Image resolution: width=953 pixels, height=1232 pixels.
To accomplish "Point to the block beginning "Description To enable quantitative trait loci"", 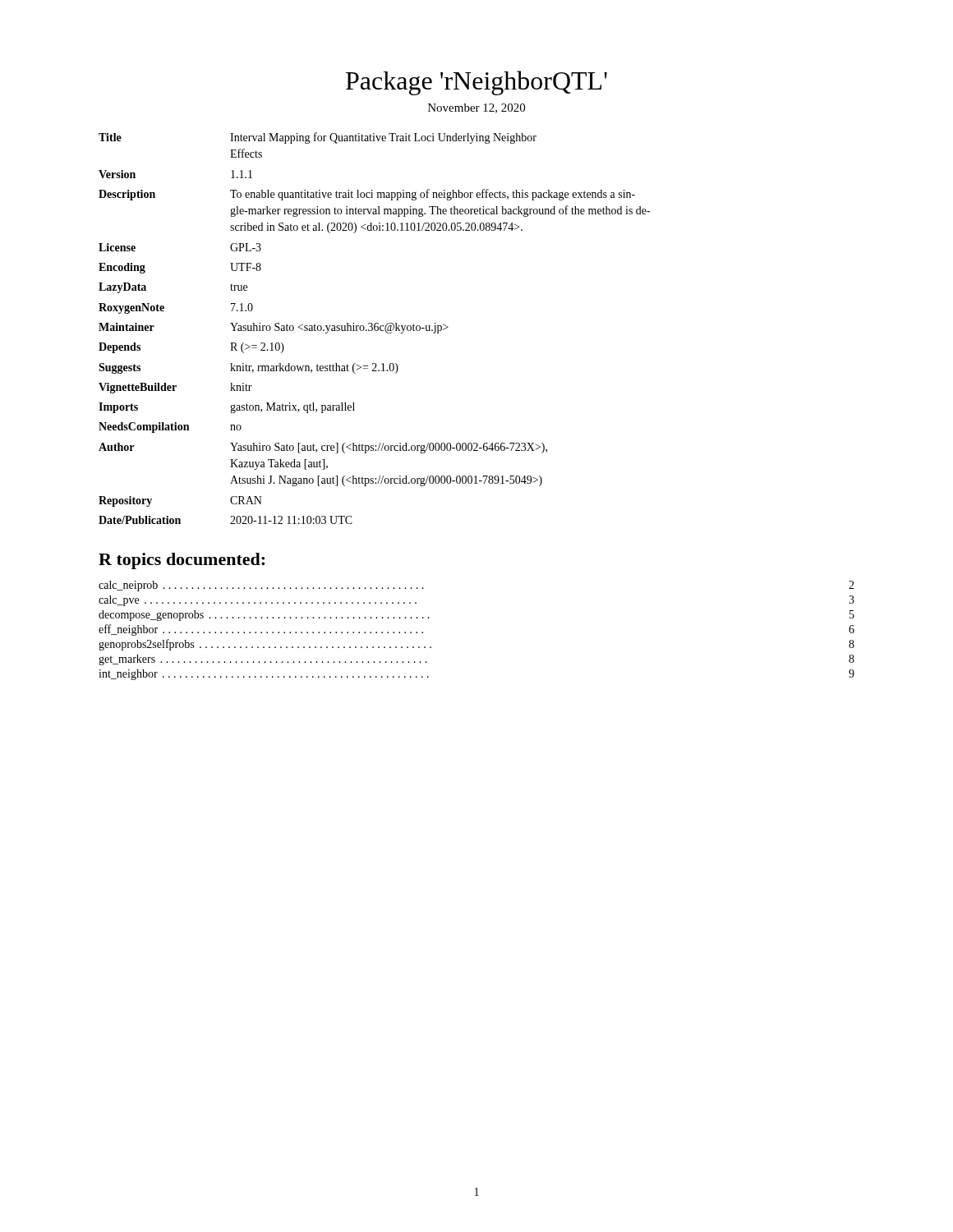I will pos(476,211).
